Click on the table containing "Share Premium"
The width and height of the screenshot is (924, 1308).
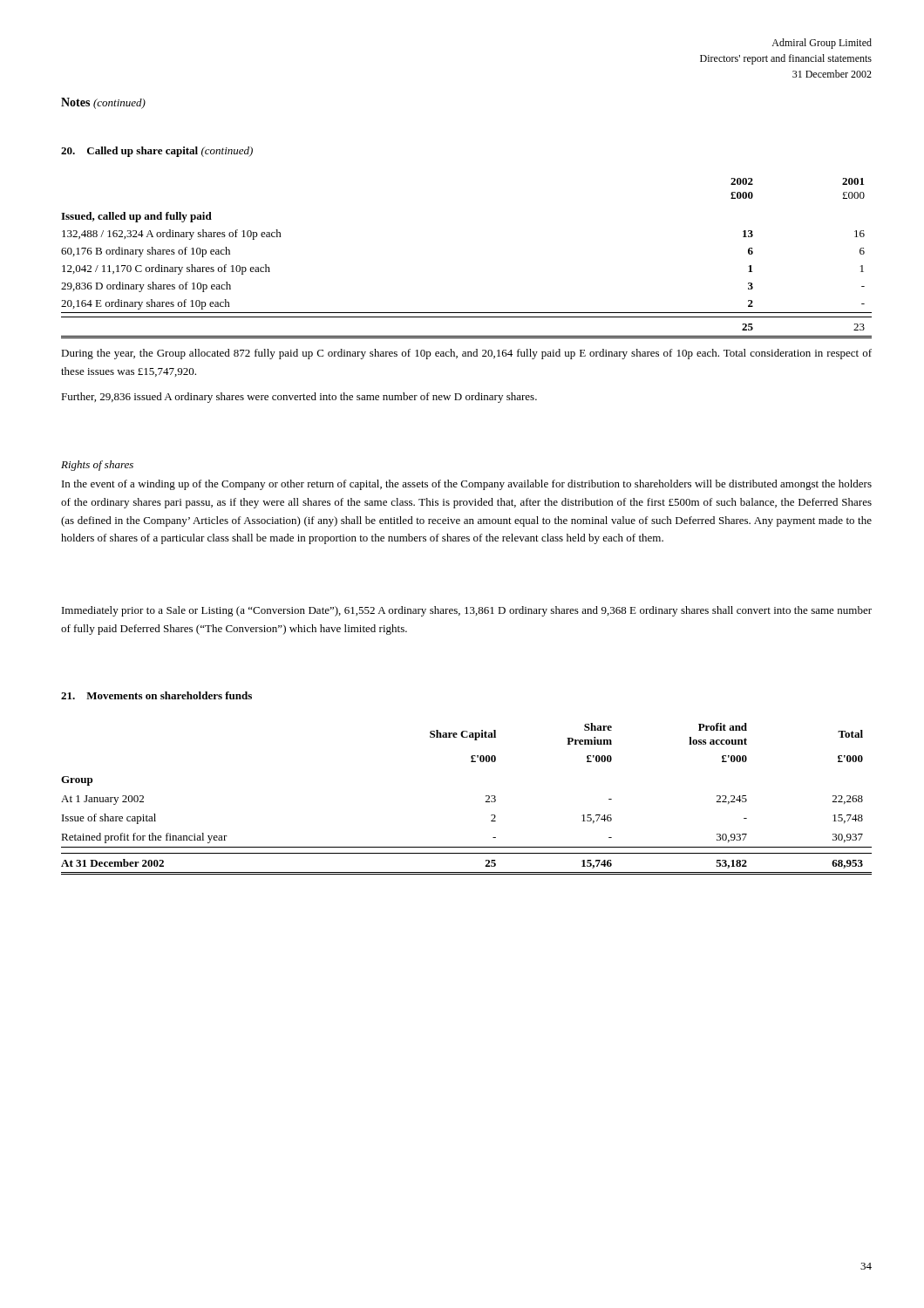click(466, 797)
